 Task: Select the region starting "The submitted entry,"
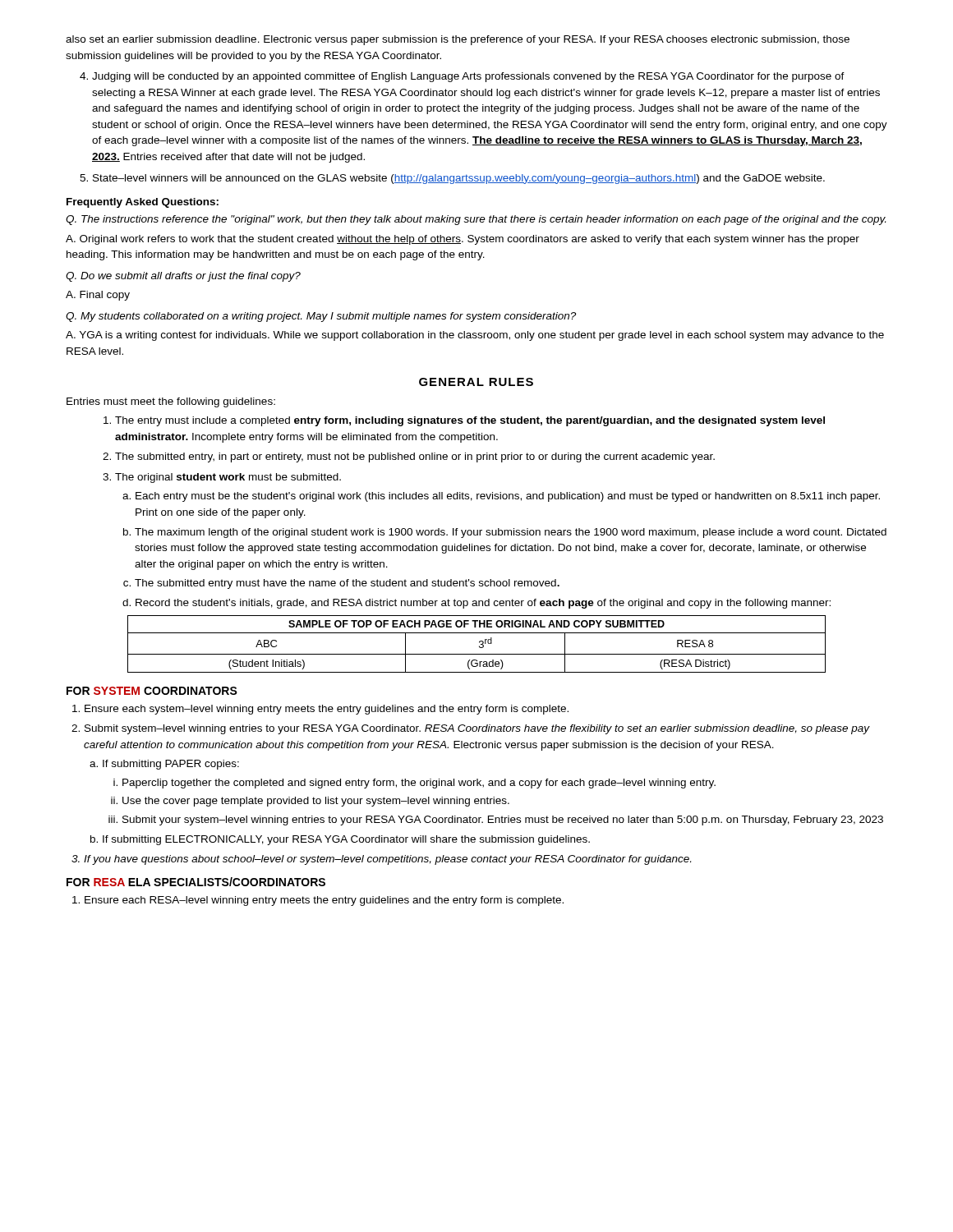(x=415, y=456)
